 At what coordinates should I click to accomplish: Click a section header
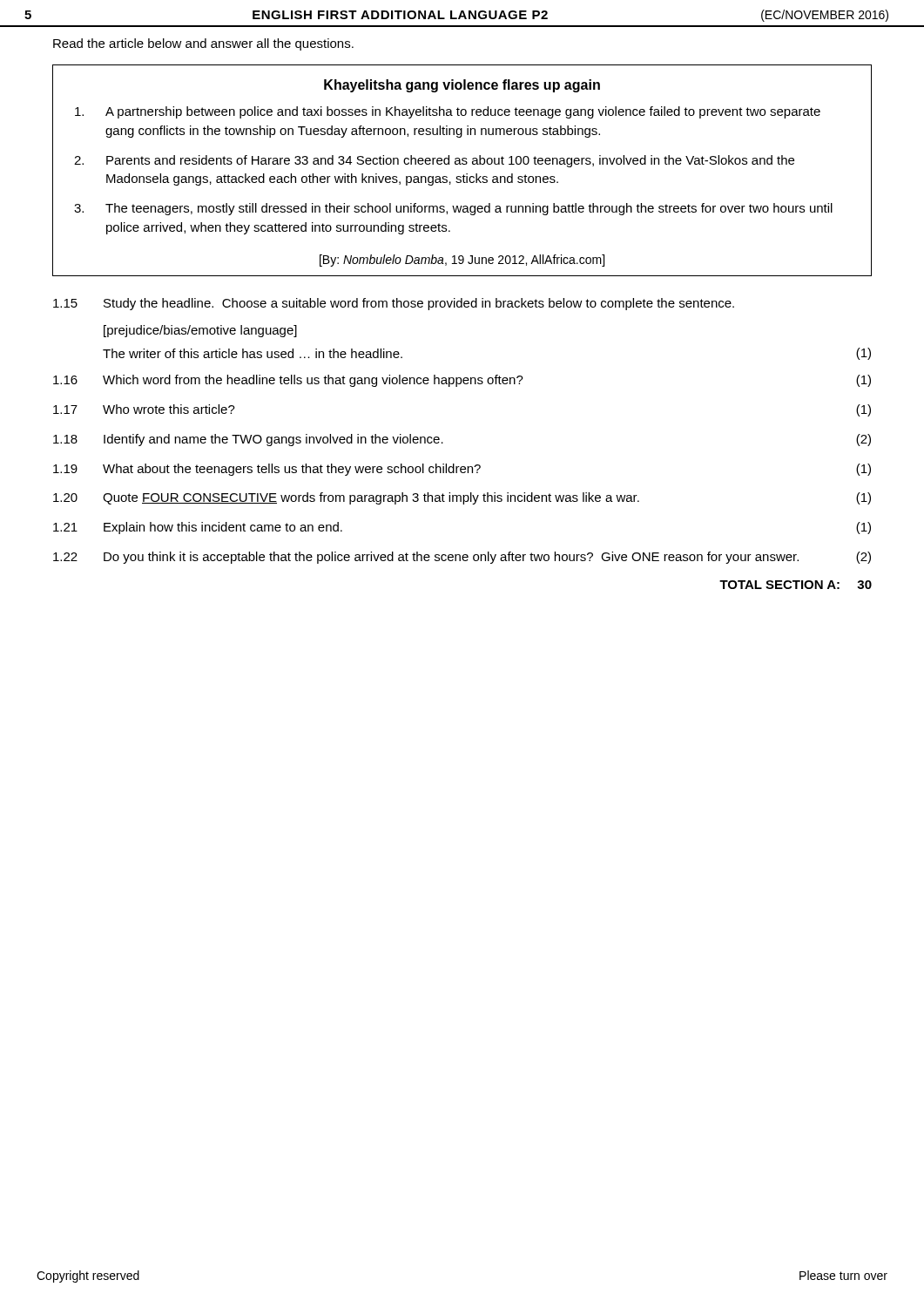click(462, 85)
